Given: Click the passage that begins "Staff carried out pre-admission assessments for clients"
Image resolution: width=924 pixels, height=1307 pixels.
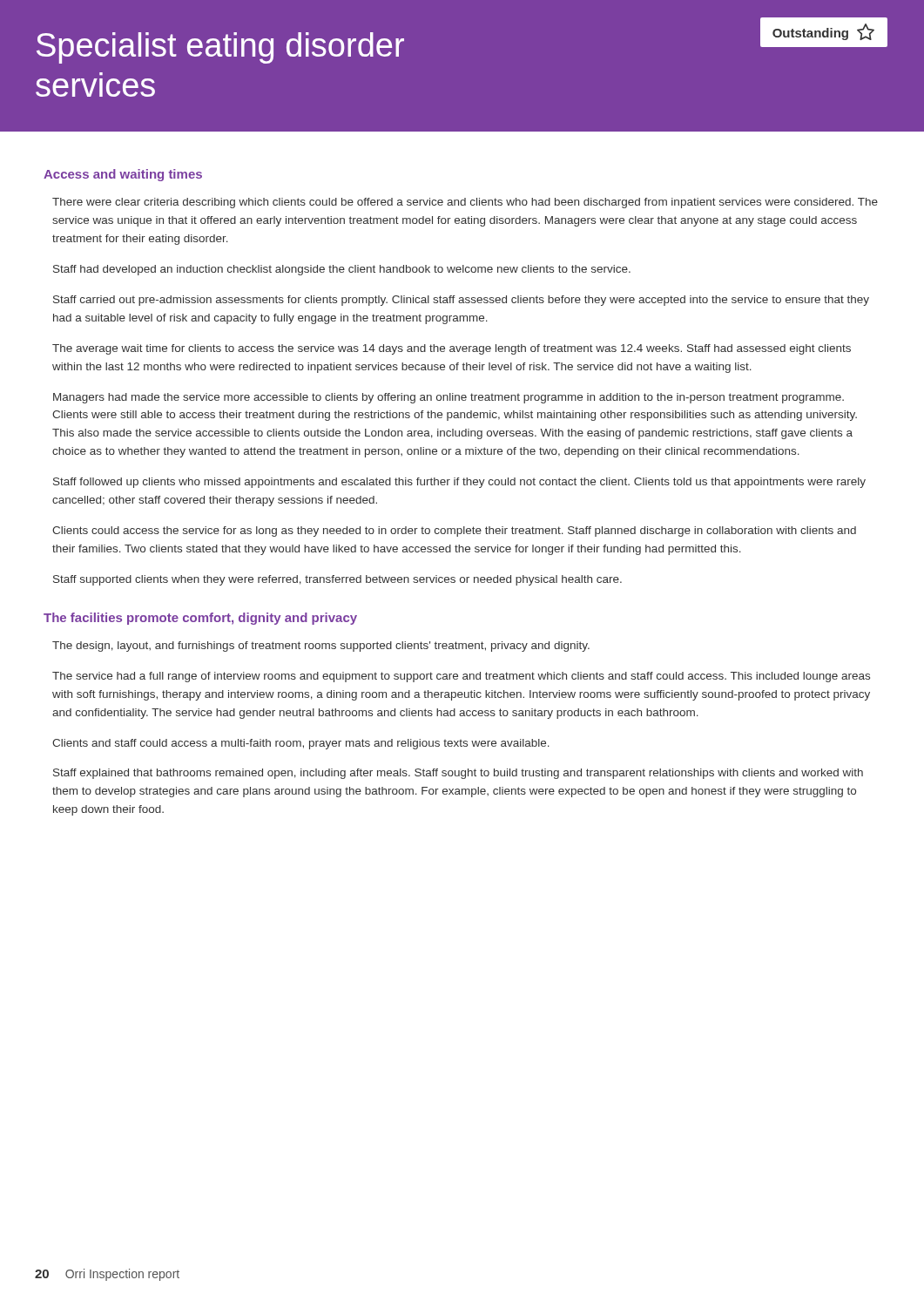Looking at the screenshot, I should pos(461,308).
